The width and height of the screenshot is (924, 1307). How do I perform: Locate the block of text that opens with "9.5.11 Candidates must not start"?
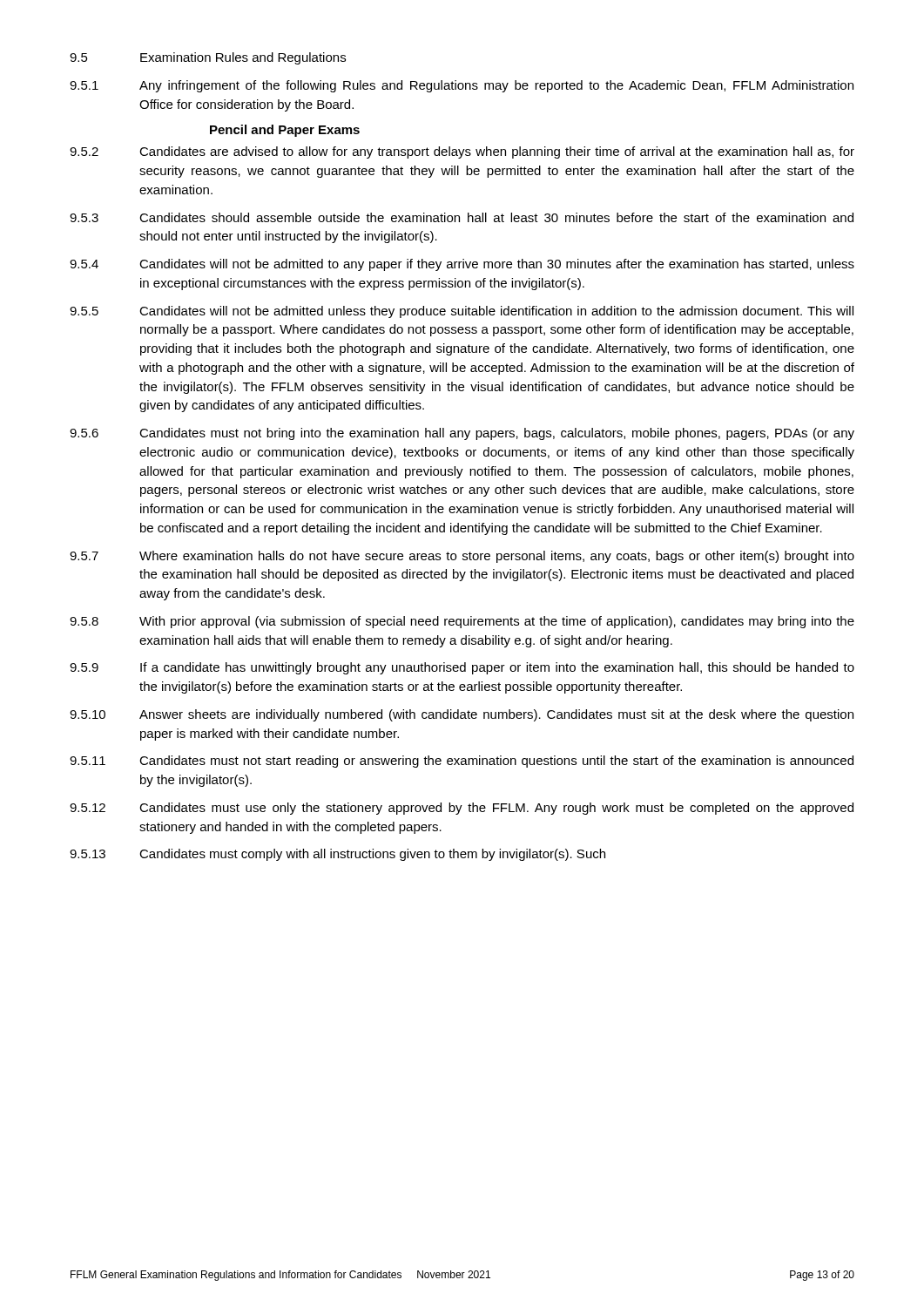(x=462, y=770)
